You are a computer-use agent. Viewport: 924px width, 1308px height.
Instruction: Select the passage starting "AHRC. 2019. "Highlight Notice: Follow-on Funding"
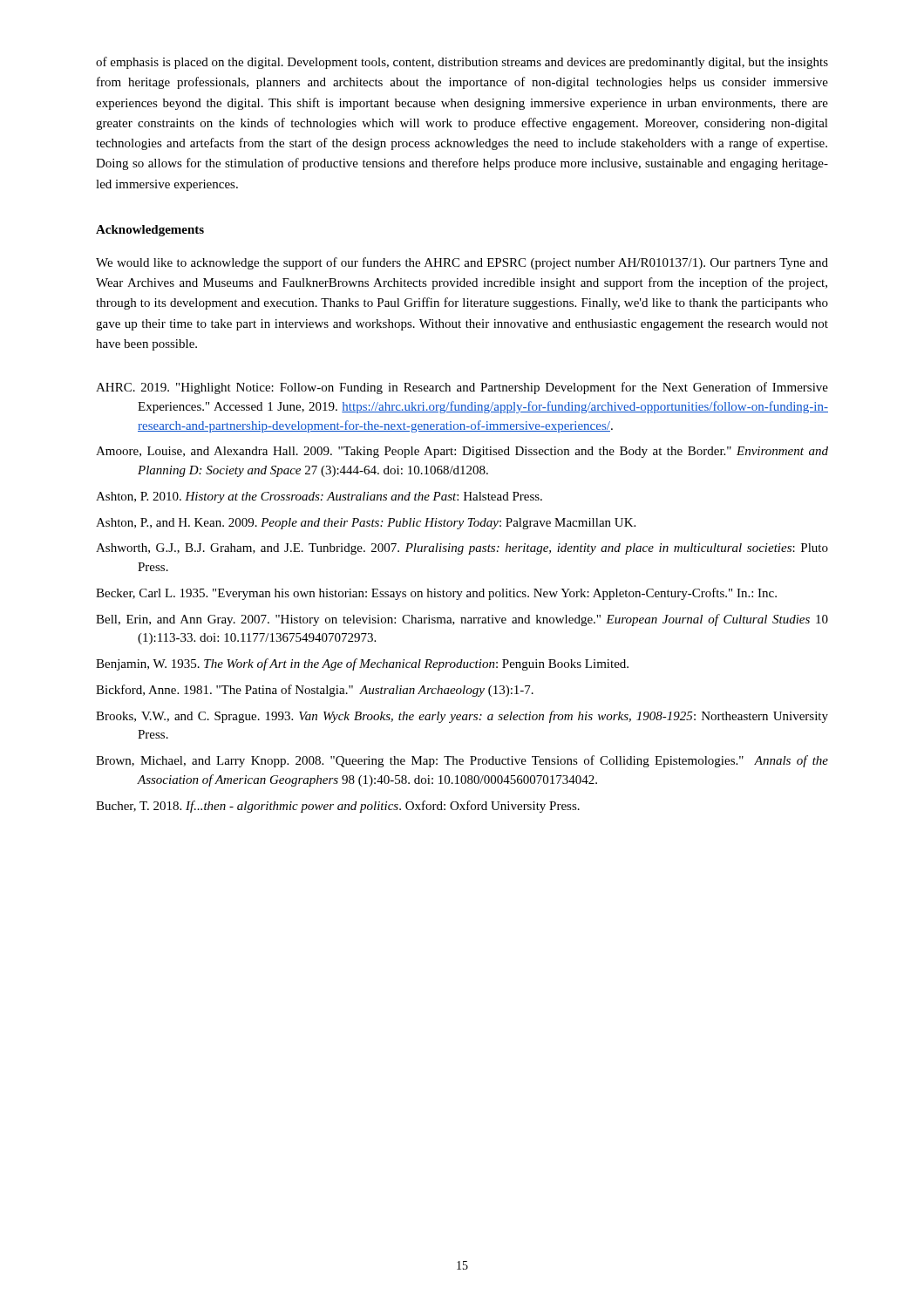(x=462, y=407)
